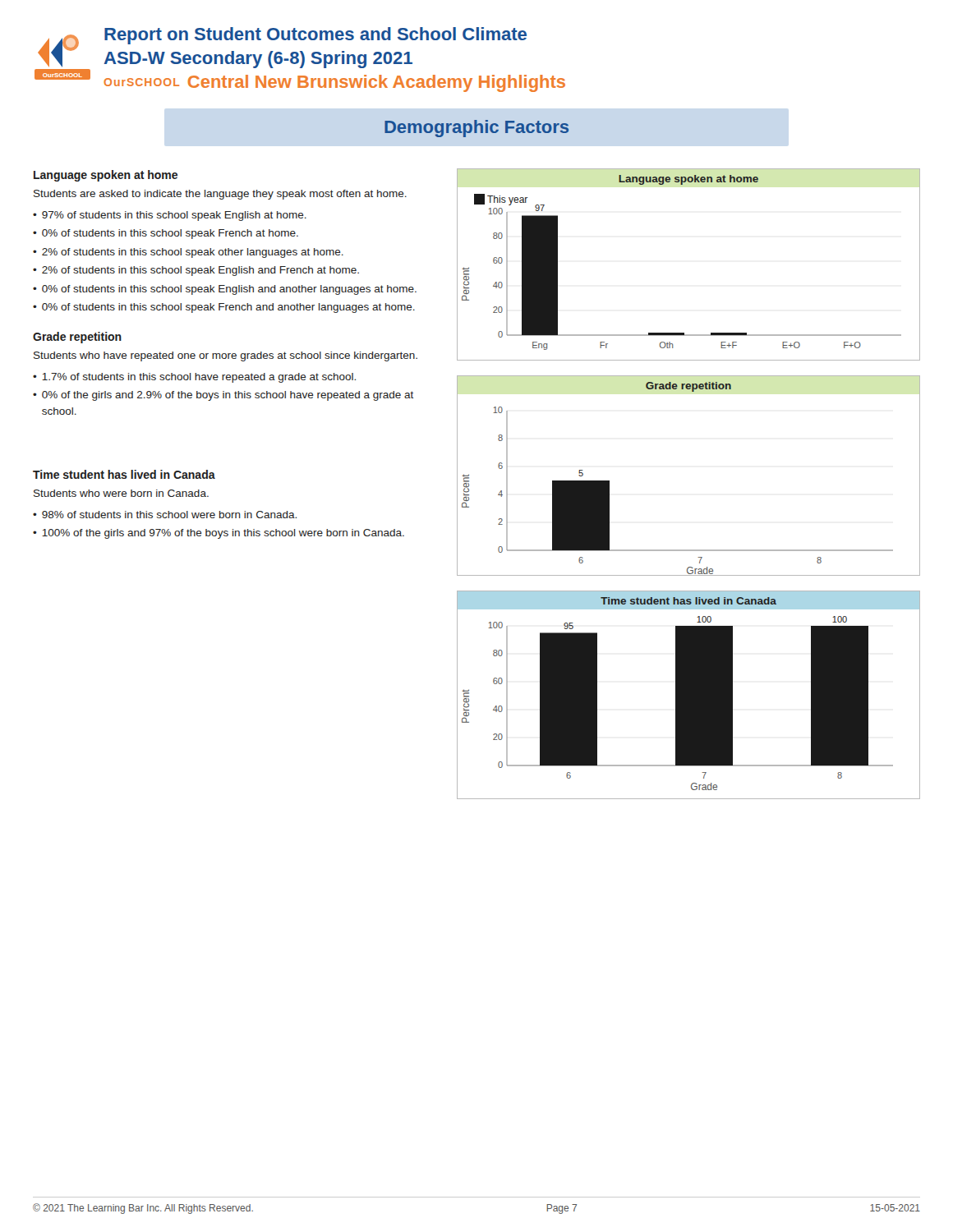Screen dimensions: 1232x953
Task: Navigate to the block starting "Demographic Factors"
Action: [476, 127]
